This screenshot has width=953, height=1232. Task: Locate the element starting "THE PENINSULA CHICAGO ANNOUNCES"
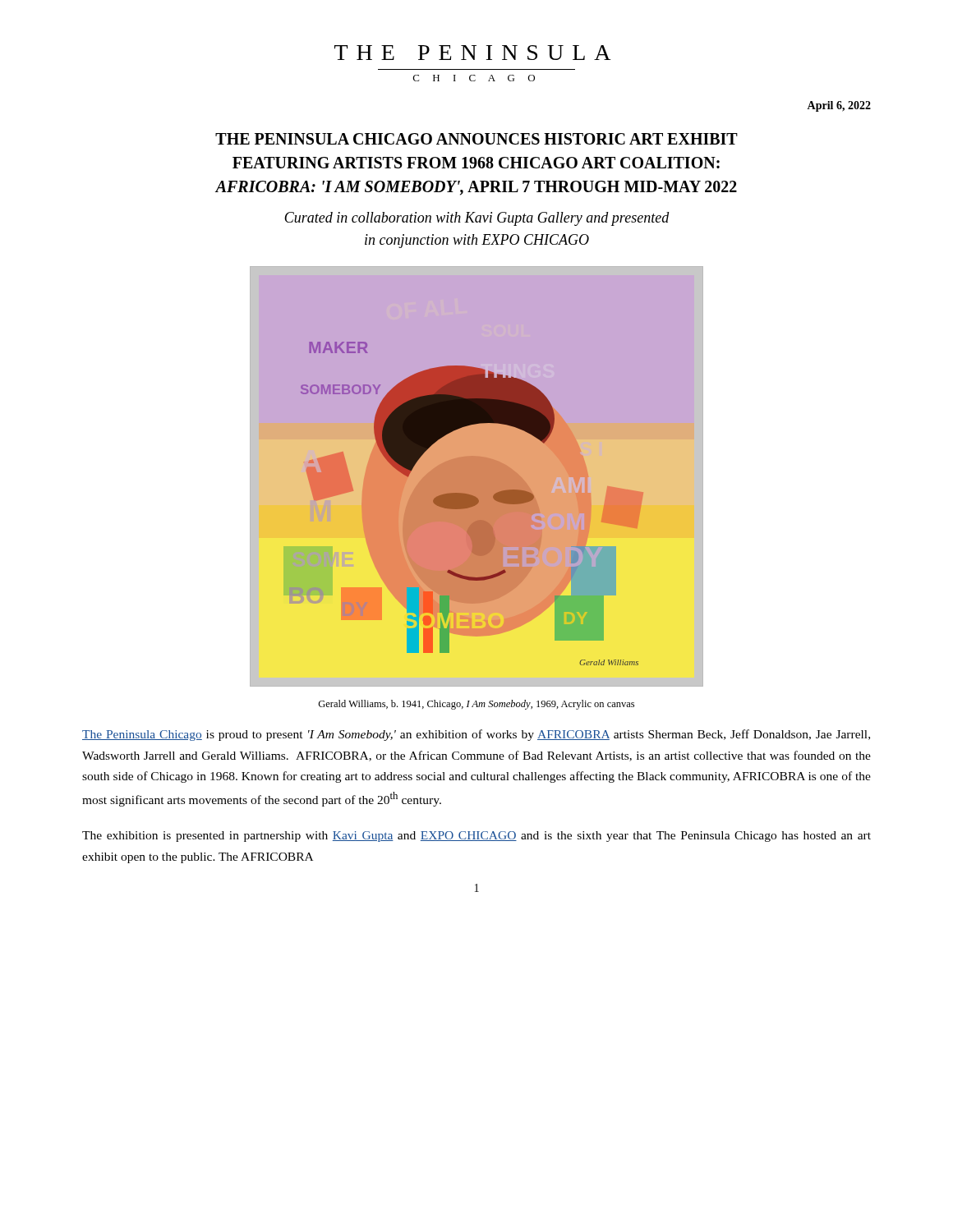pos(476,163)
